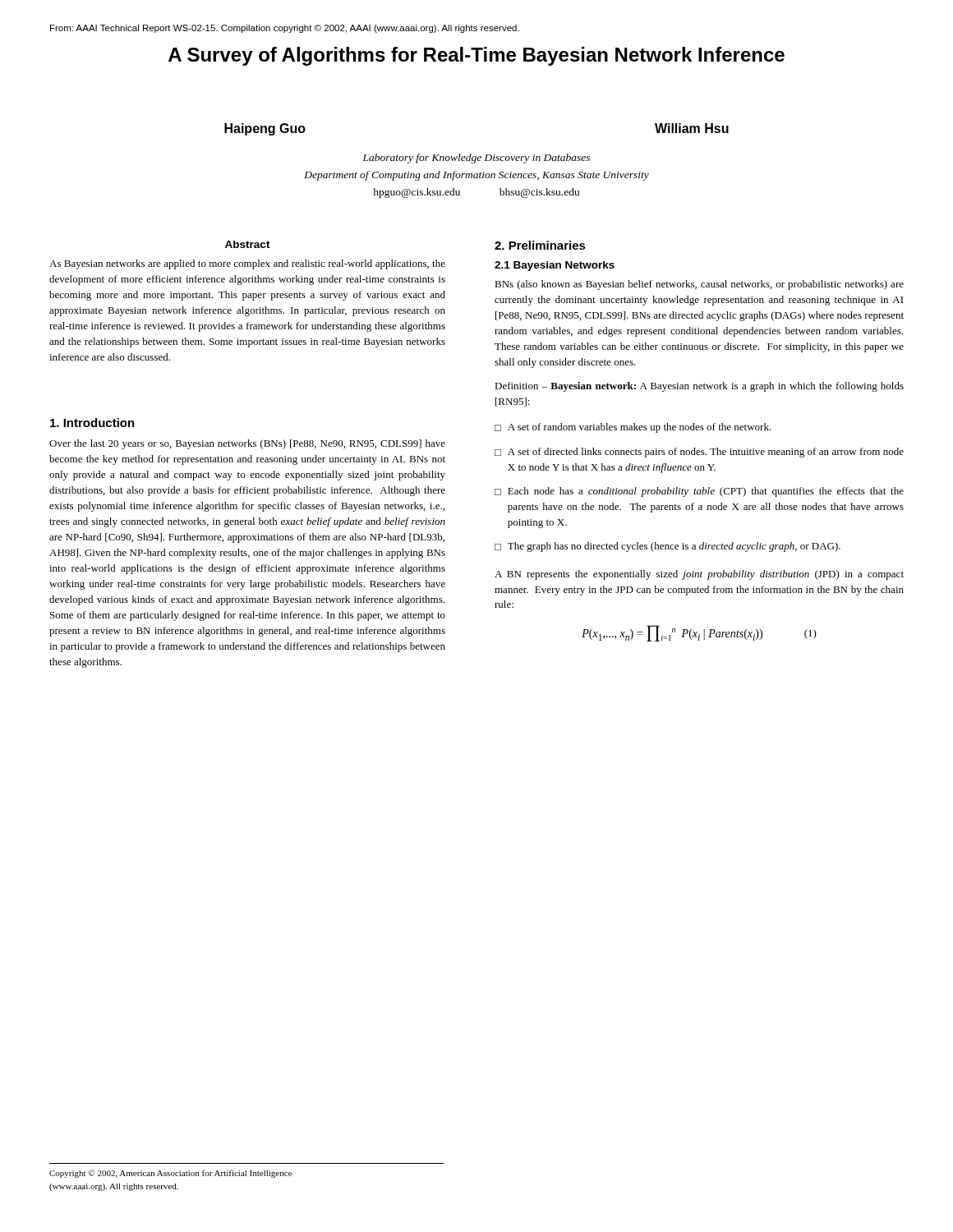This screenshot has height=1232, width=953.
Task: Find the list item containing "□ Each node"
Action: click(x=699, y=507)
